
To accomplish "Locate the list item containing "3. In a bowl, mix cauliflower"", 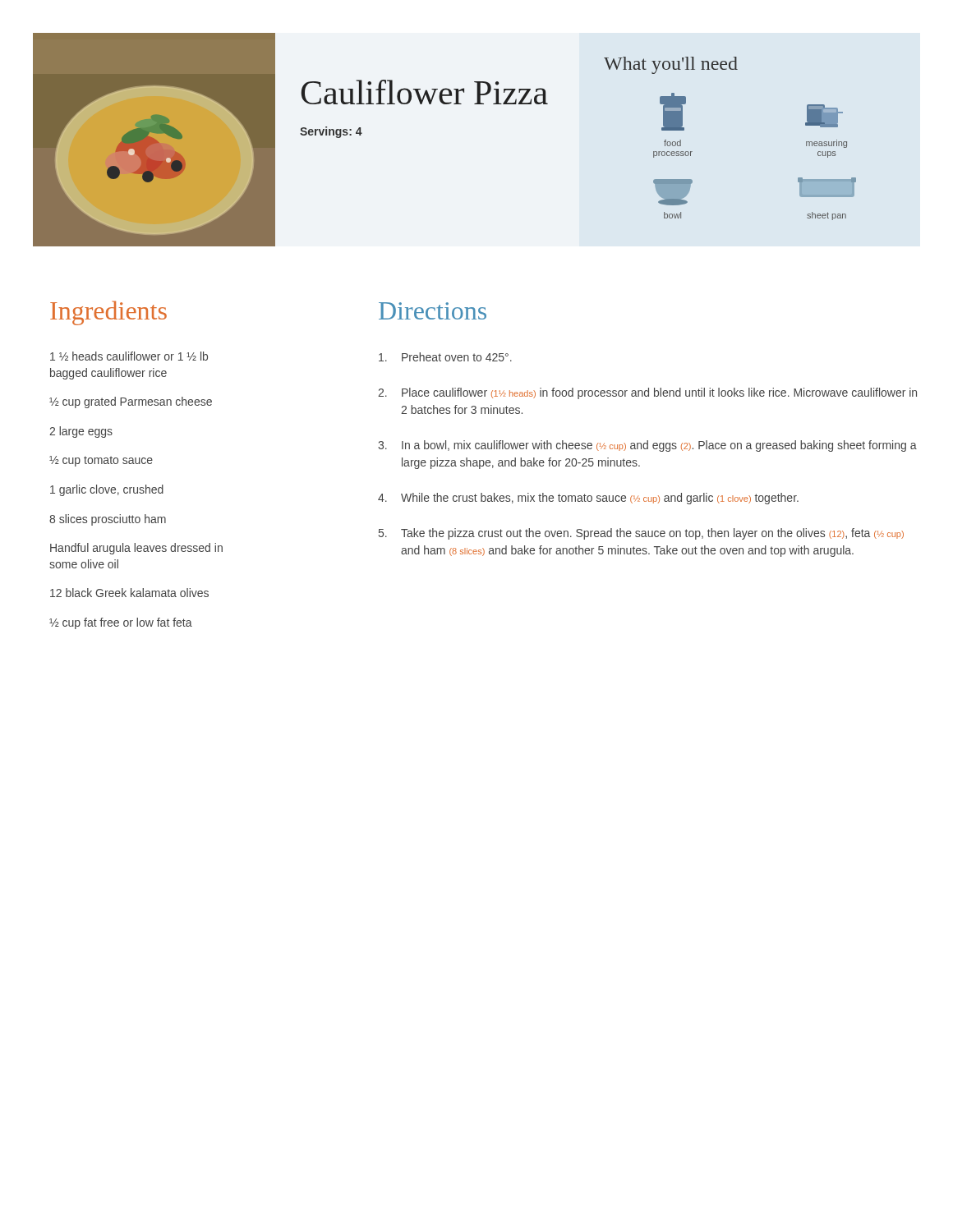I will (649, 454).
